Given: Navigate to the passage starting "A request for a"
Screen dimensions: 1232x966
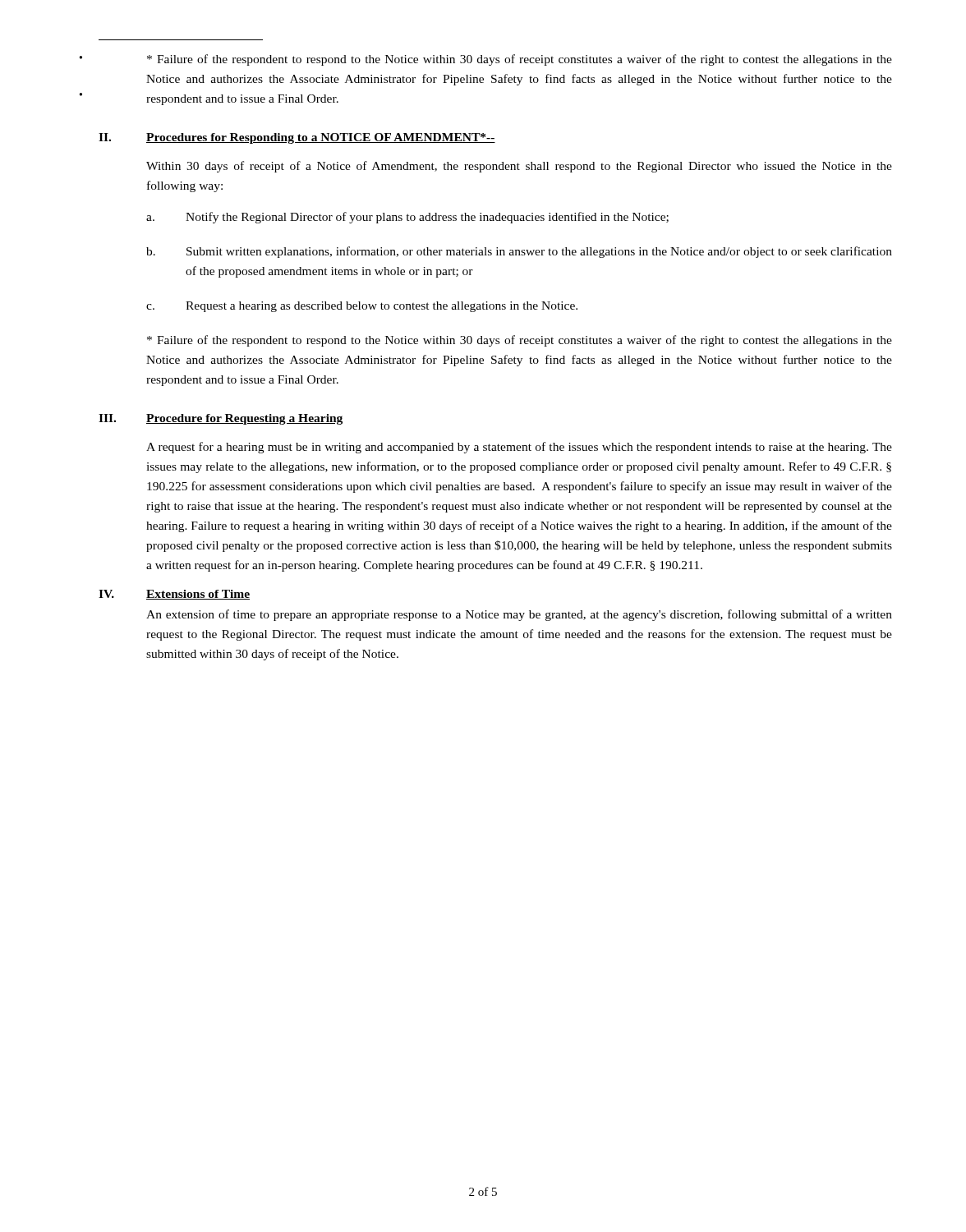Looking at the screenshot, I should pyautogui.click(x=519, y=506).
